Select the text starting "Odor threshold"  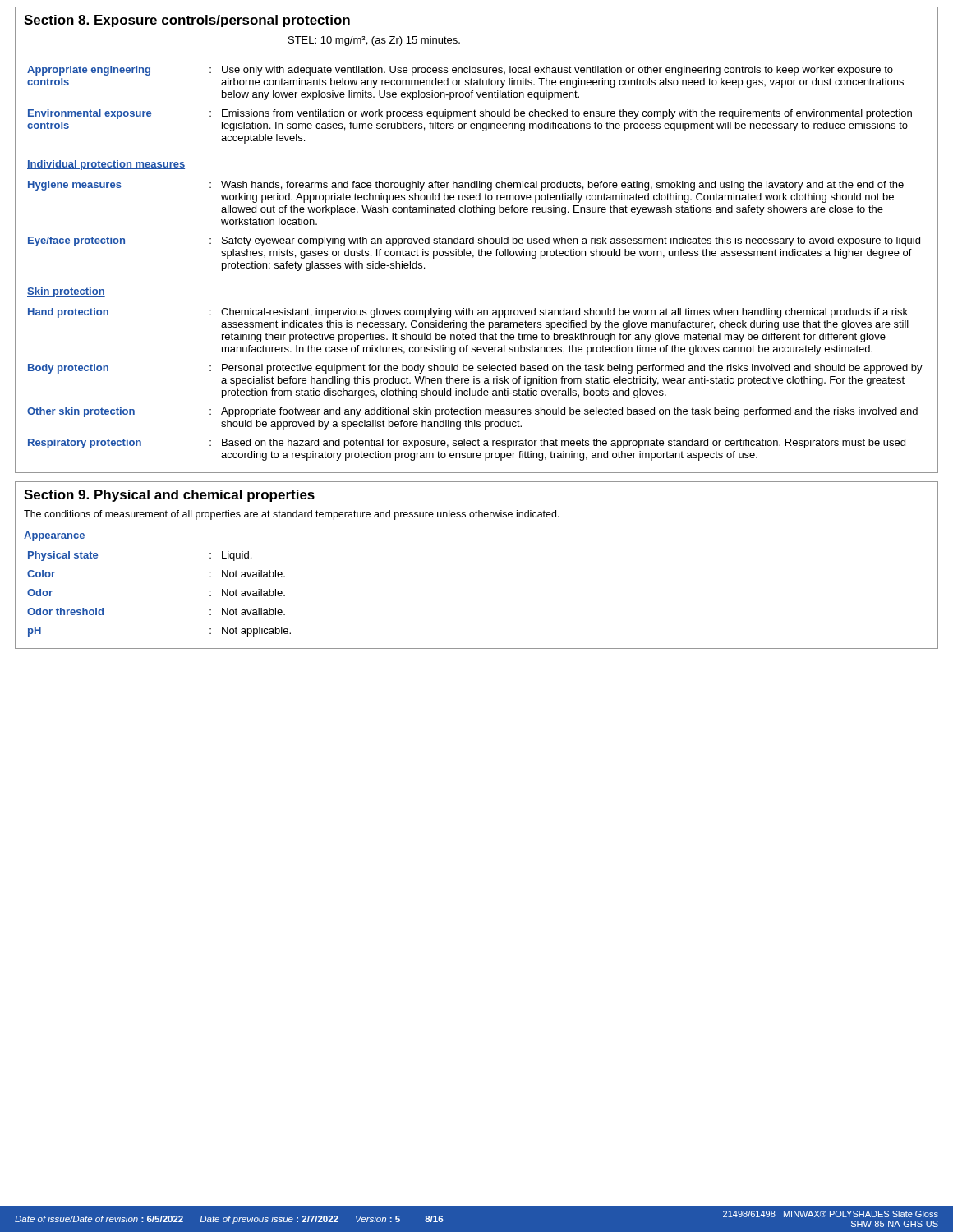[x=66, y=611]
